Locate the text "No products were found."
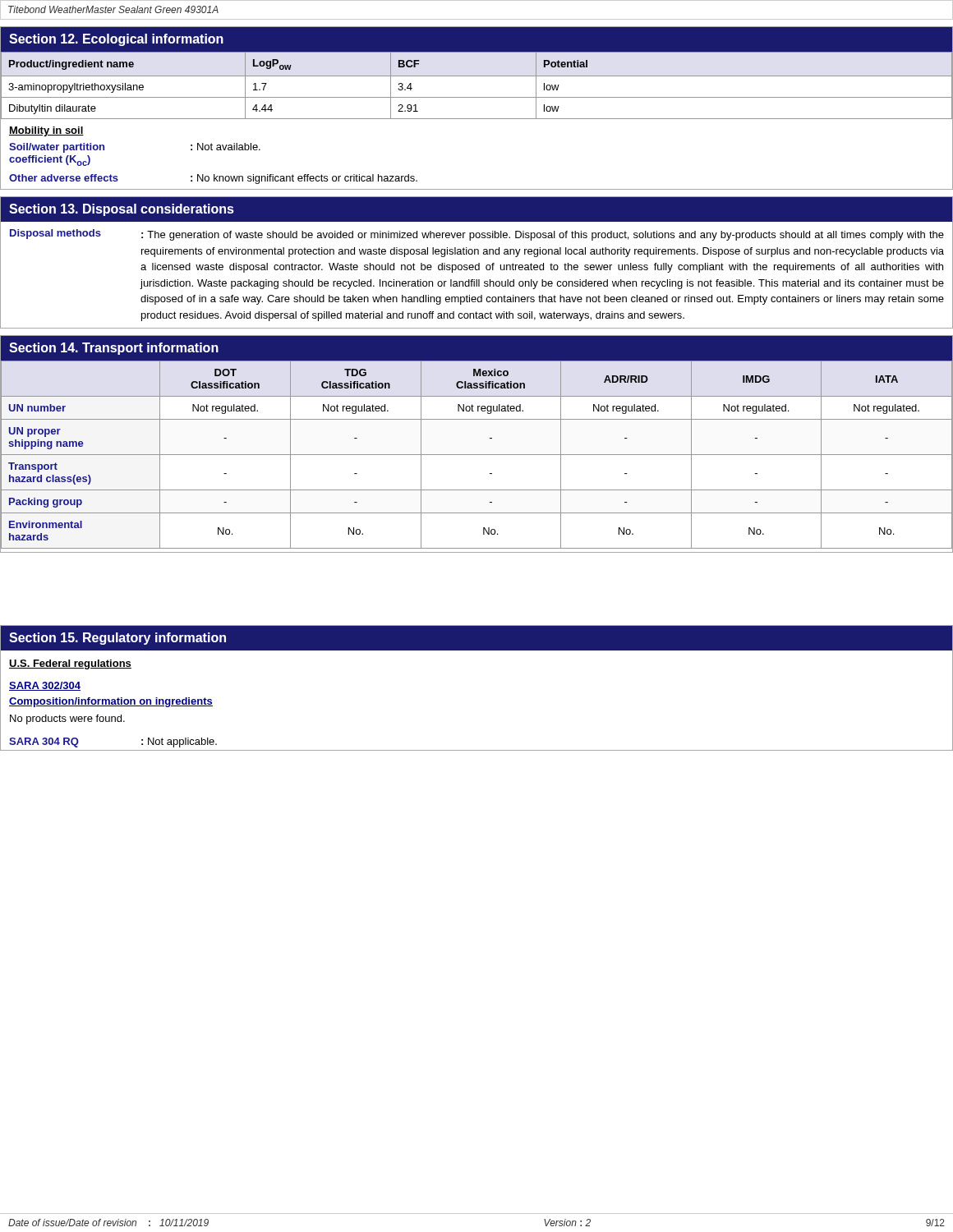 [x=67, y=718]
